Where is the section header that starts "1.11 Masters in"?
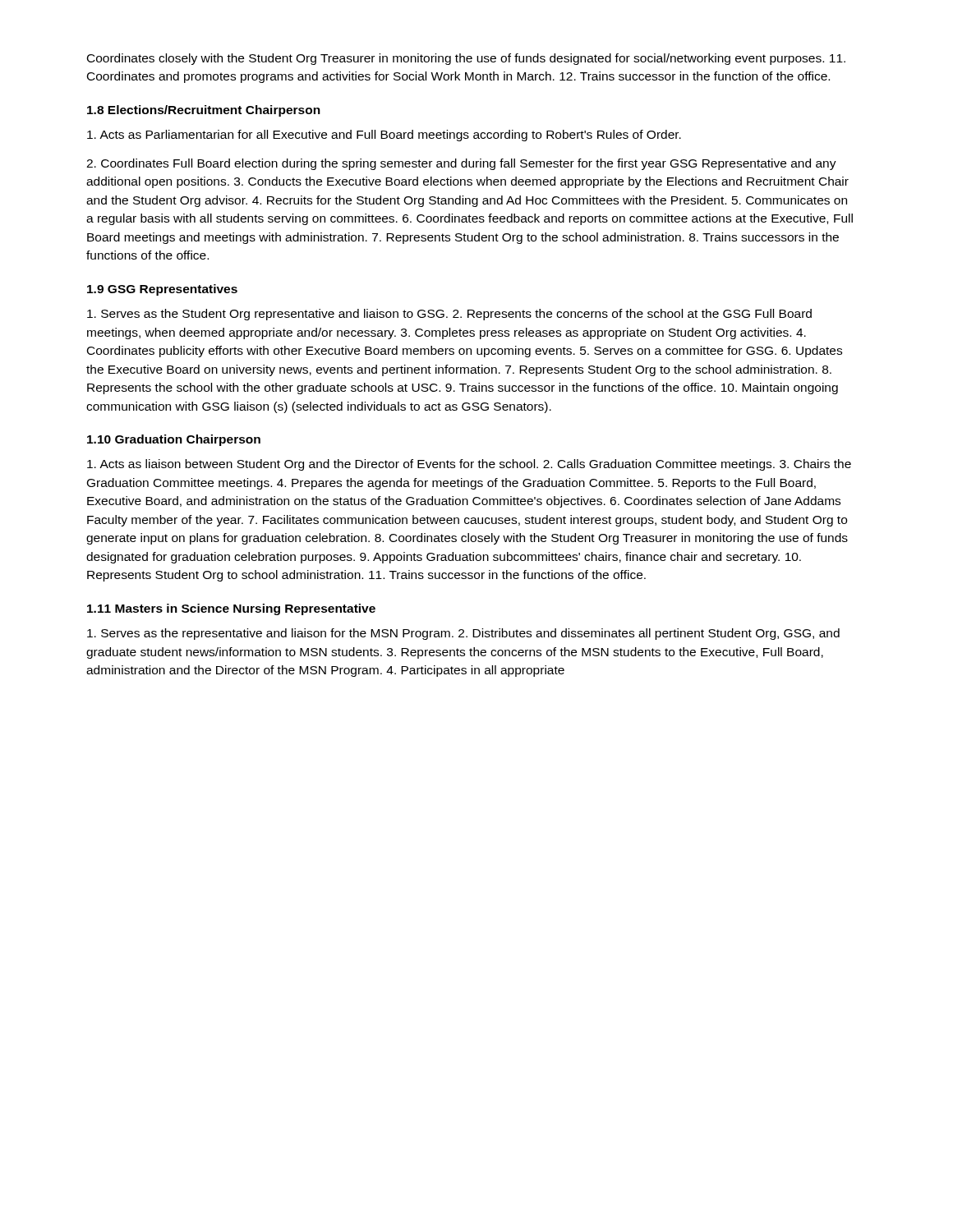953x1232 pixels. [x=231, y=608]
